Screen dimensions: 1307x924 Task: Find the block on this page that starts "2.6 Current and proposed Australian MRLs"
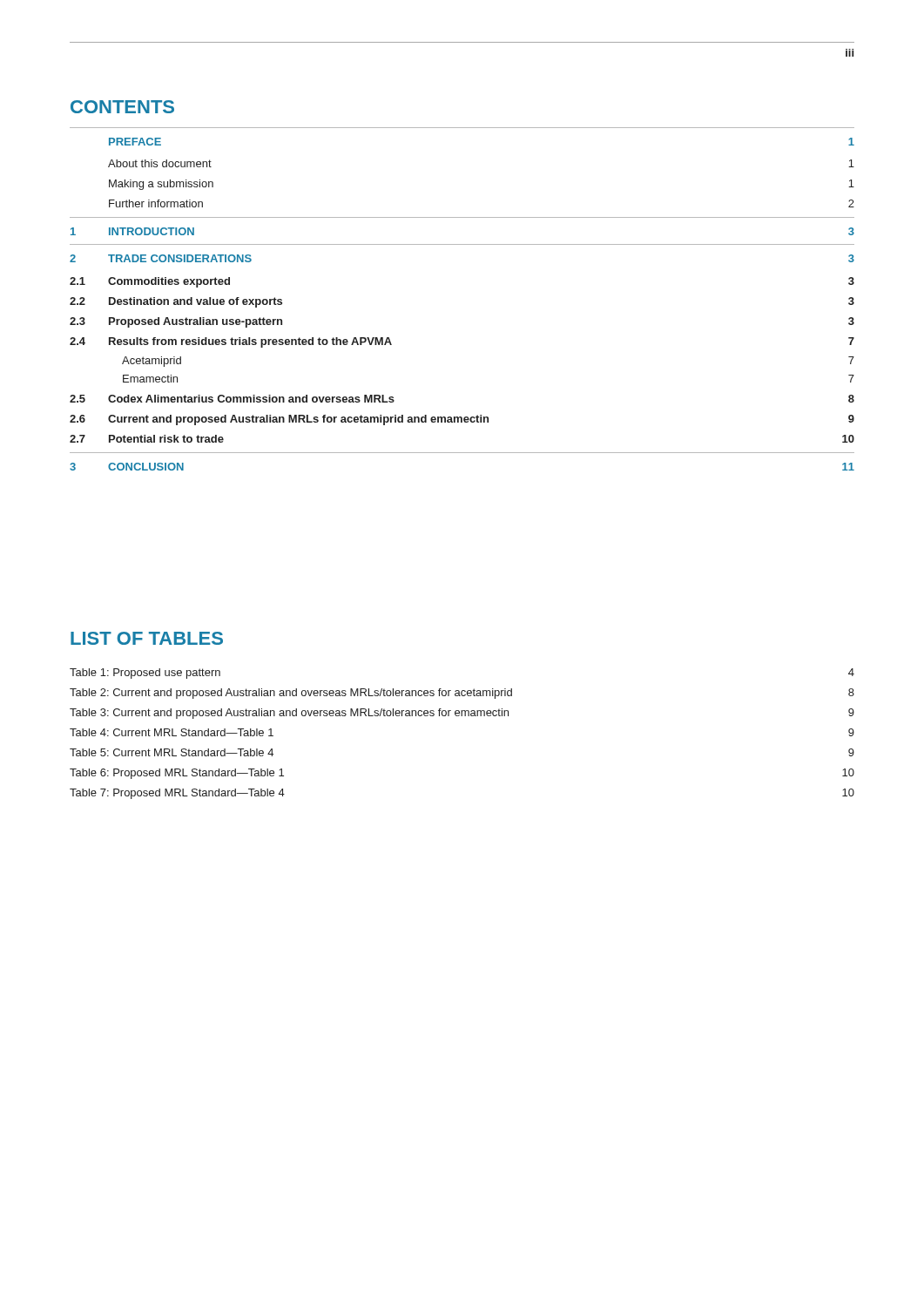462,419
